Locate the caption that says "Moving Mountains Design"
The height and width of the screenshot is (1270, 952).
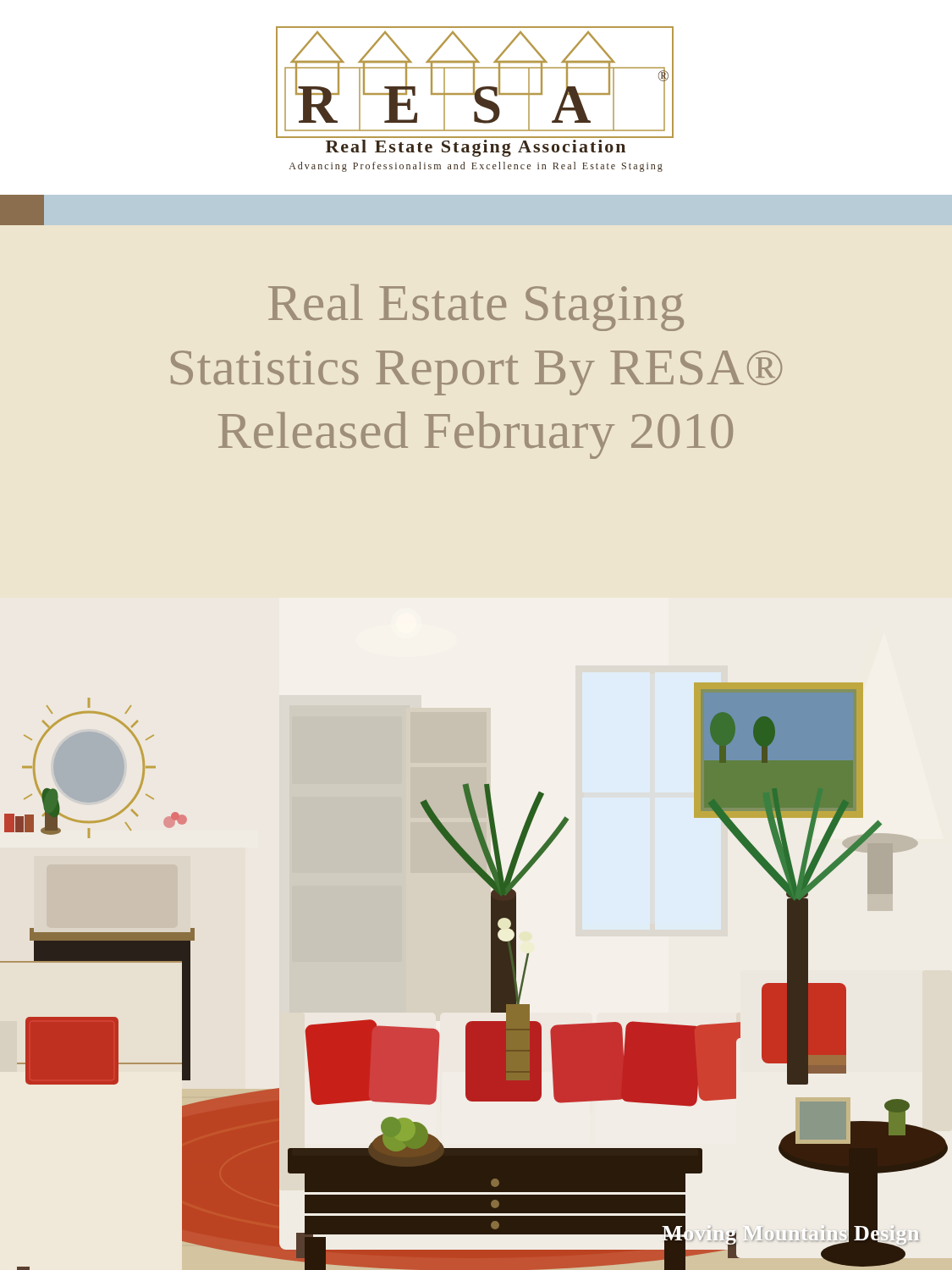click(791, 1233)
